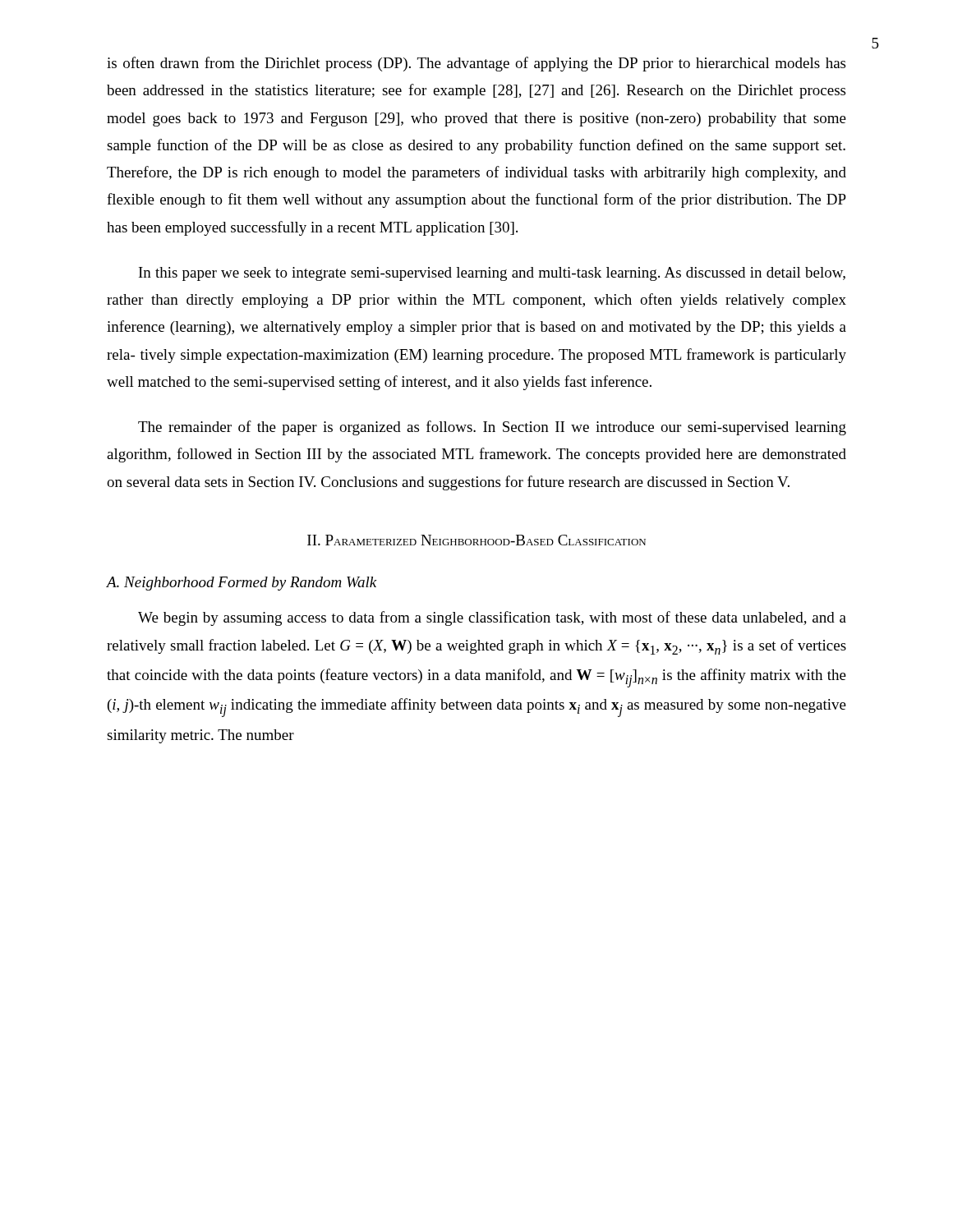Find the text block containing "The remainder of the paper is"

tap(476, 454)
